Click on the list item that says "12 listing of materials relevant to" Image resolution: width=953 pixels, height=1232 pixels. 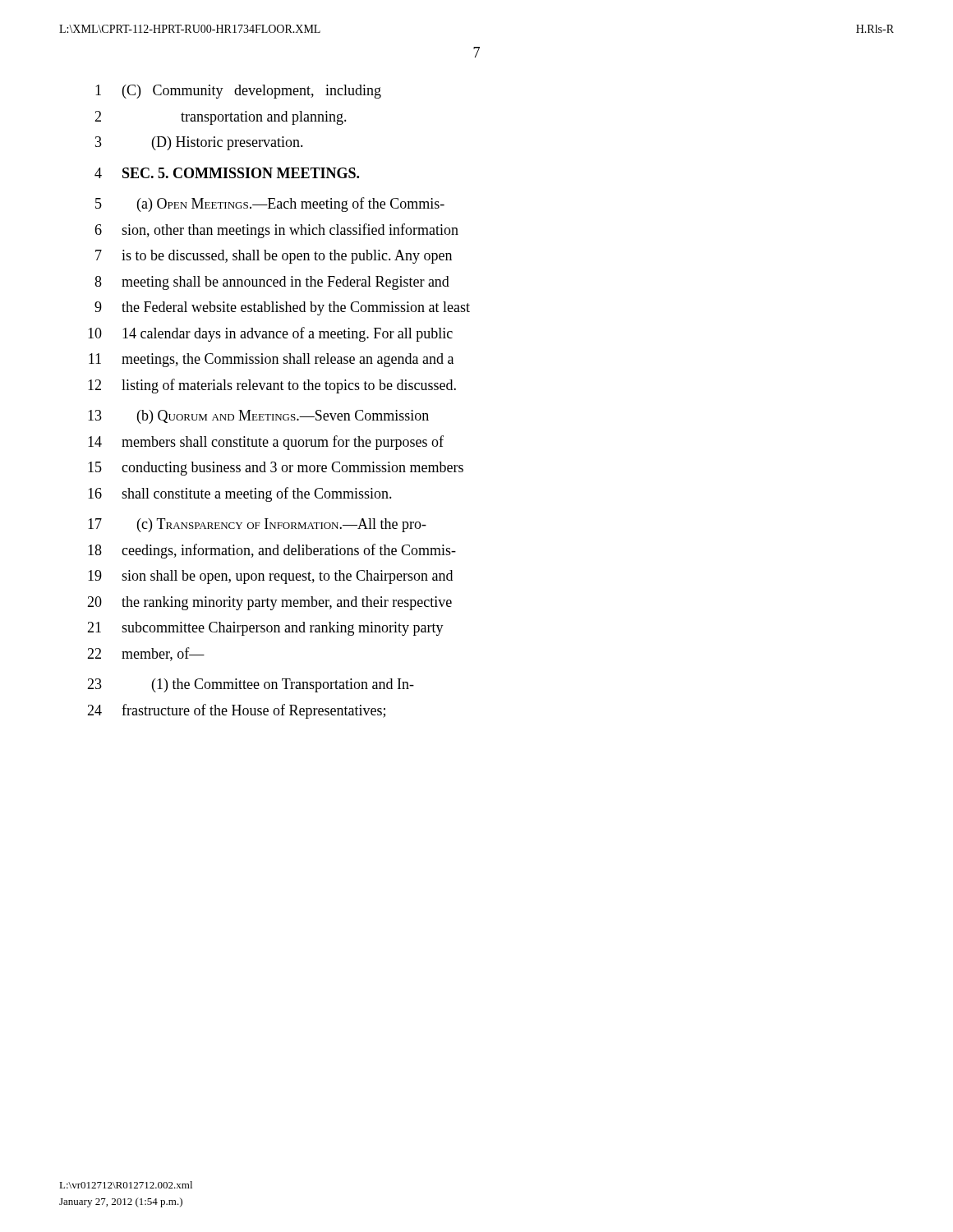272,386
